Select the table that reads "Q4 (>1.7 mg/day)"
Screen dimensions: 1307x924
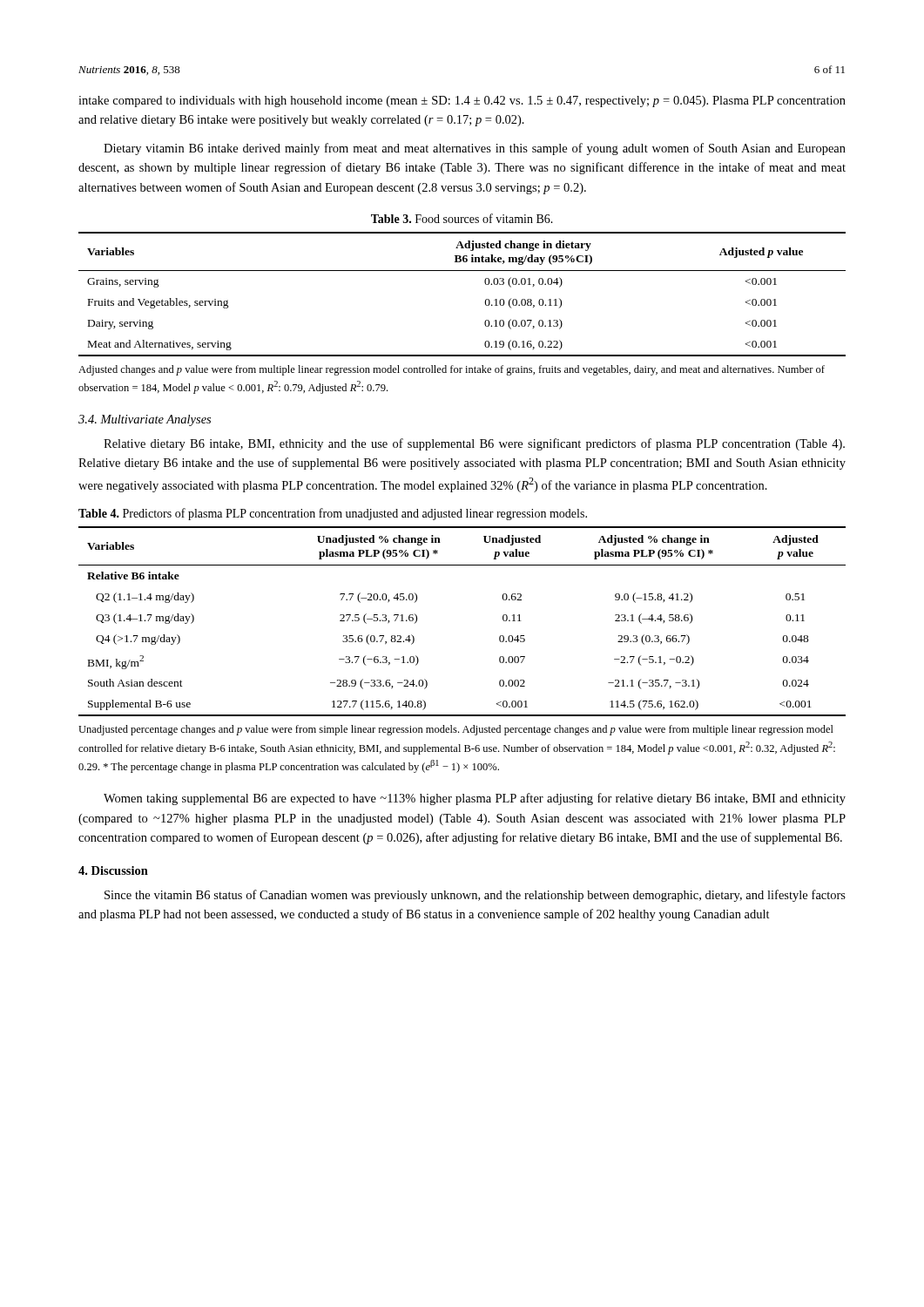(x=462, y=621)
